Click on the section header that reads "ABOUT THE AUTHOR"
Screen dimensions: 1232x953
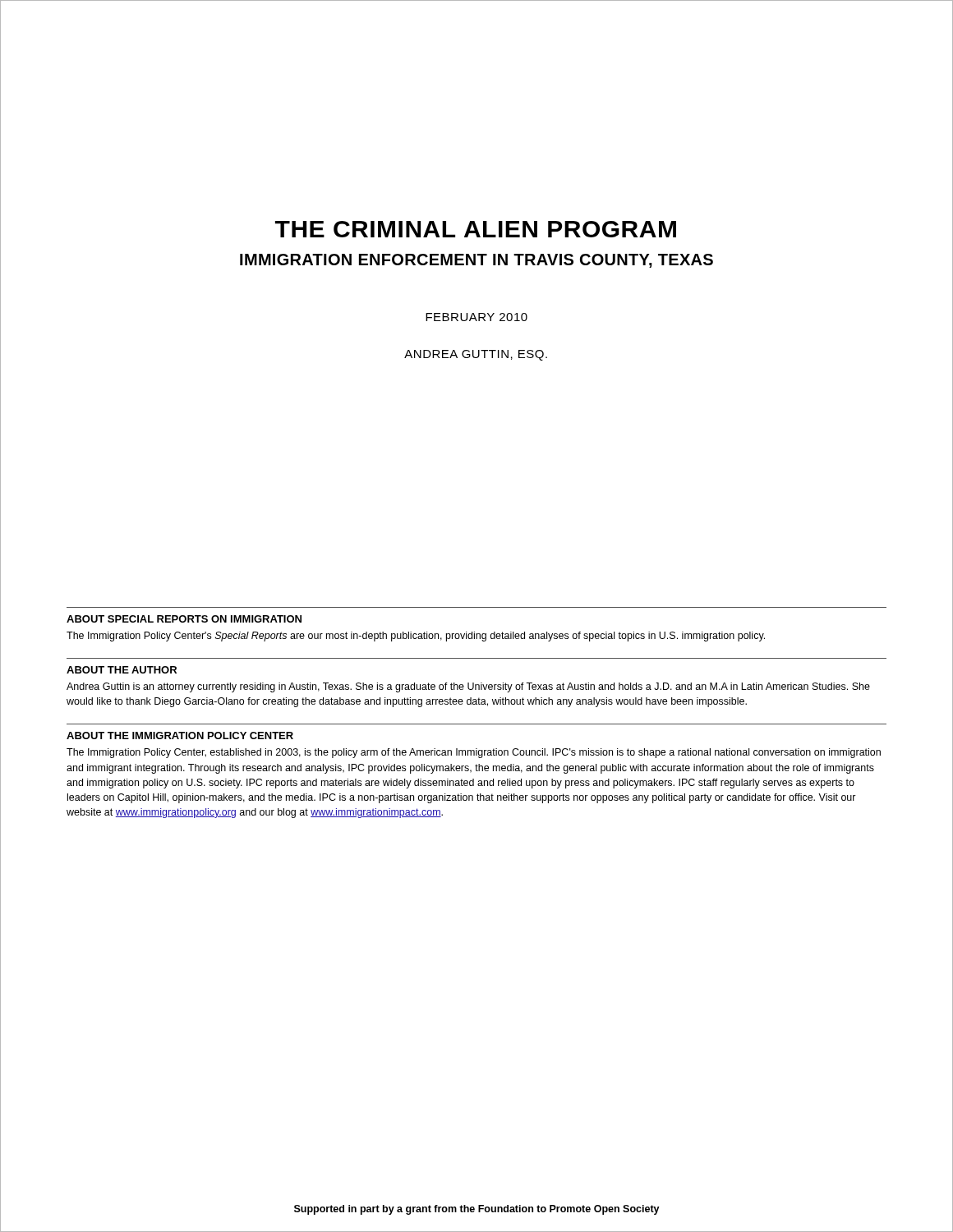pyautogui.click(x=122, y=670)
